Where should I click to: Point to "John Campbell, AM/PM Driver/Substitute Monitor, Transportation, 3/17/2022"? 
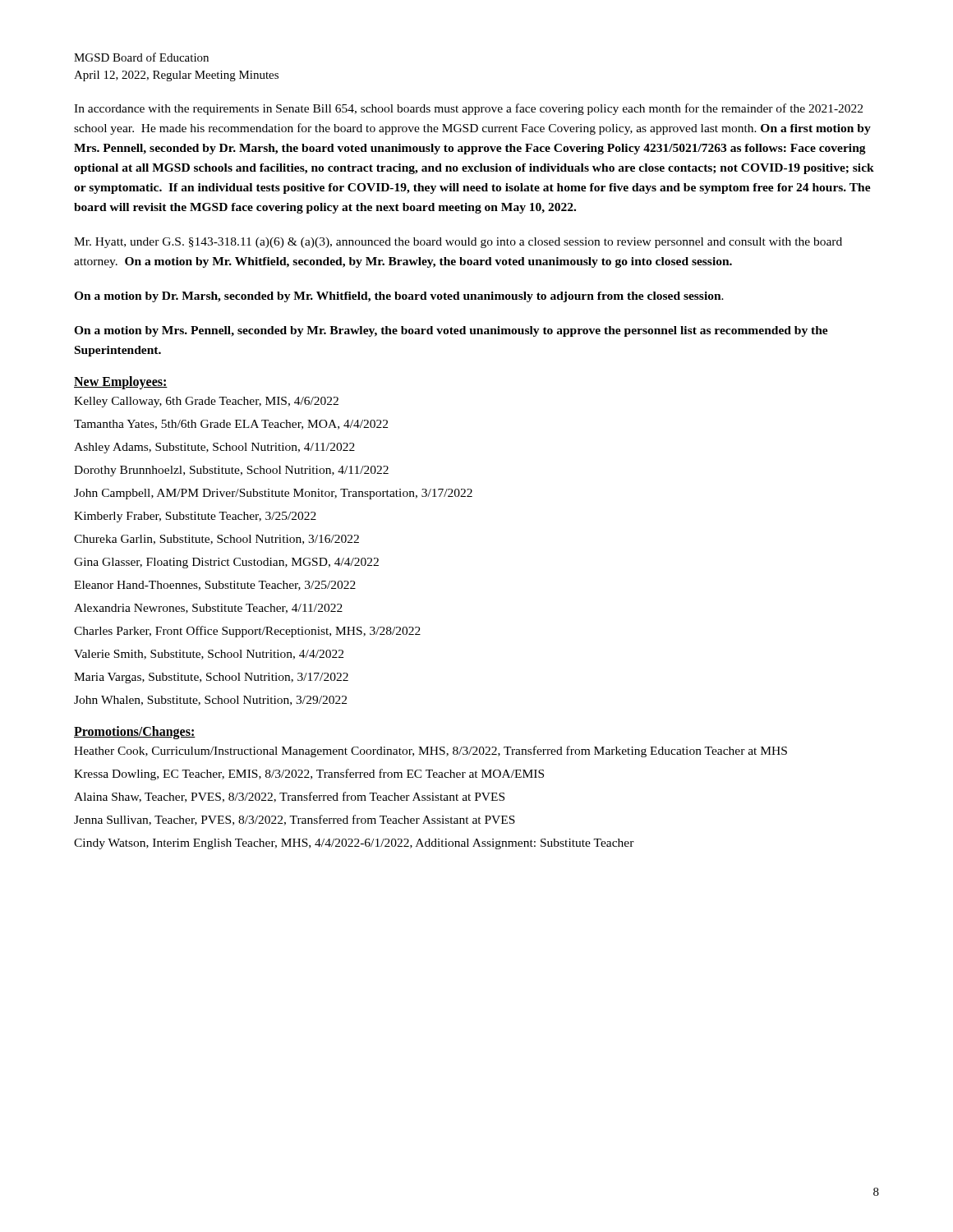click(x=273, y=493)
